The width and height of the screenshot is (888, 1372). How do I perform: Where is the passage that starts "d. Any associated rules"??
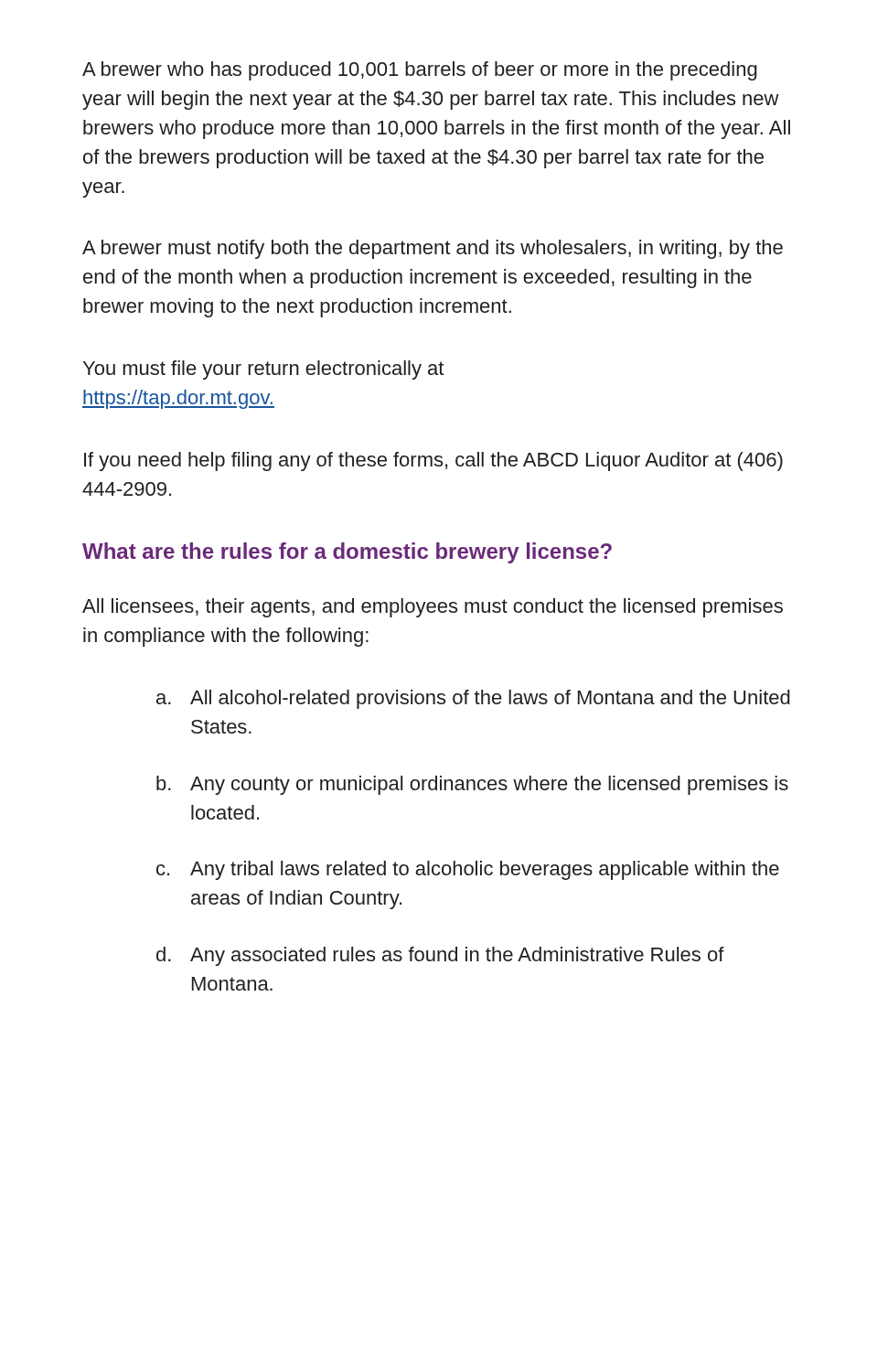coord(476,970)
